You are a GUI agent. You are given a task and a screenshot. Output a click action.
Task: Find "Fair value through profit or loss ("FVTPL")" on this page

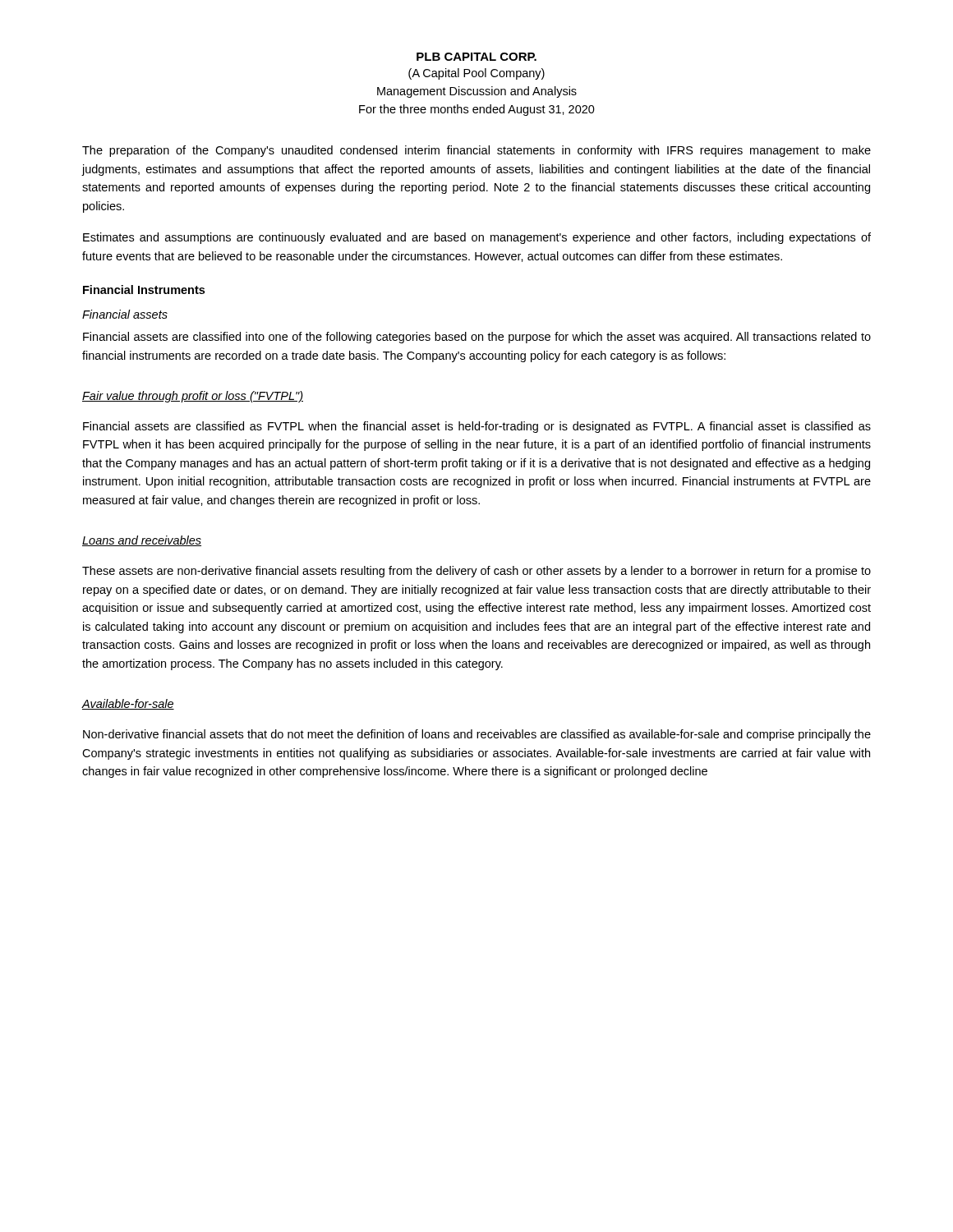193,396
